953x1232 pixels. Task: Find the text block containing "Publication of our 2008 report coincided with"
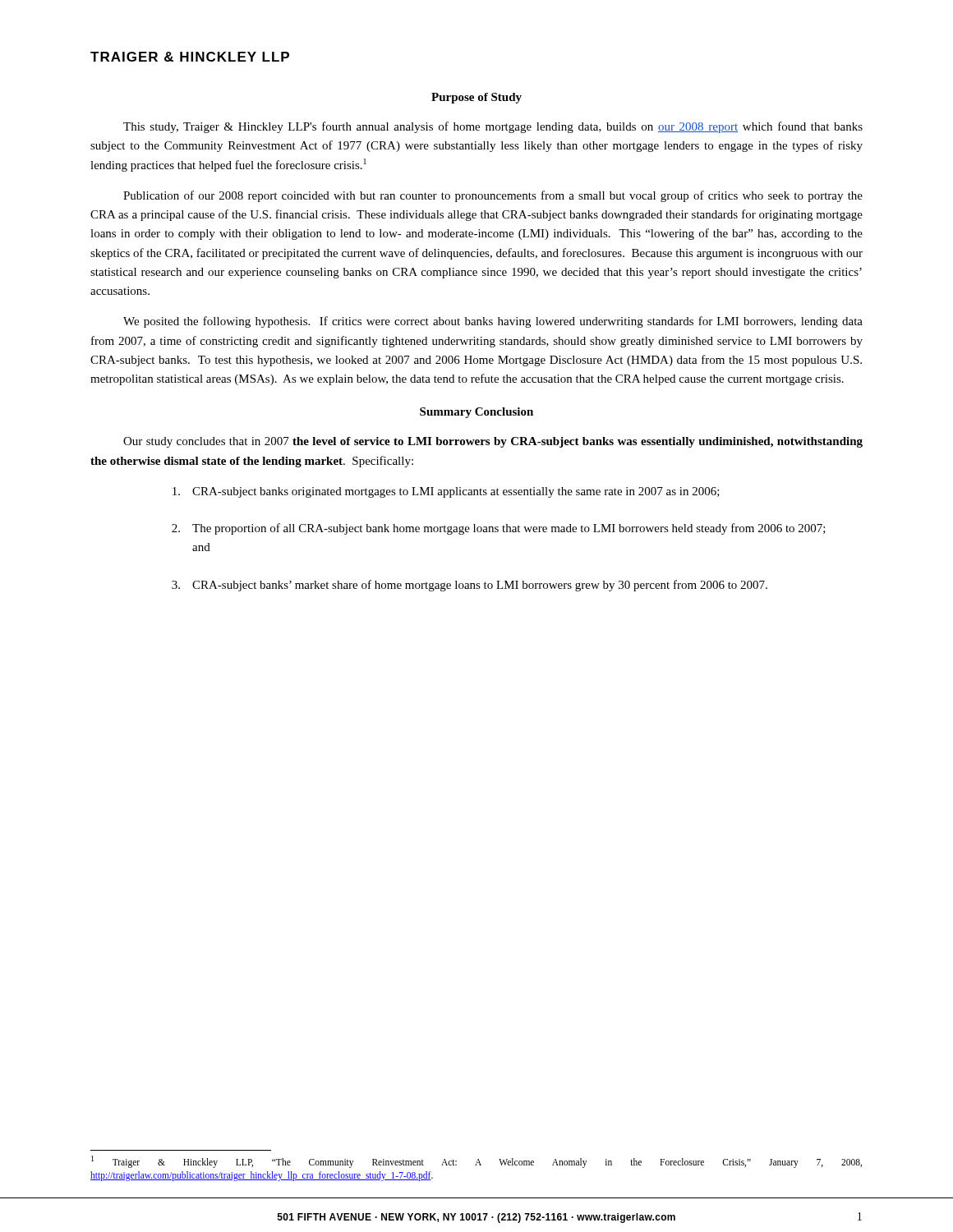click(476, 243)
